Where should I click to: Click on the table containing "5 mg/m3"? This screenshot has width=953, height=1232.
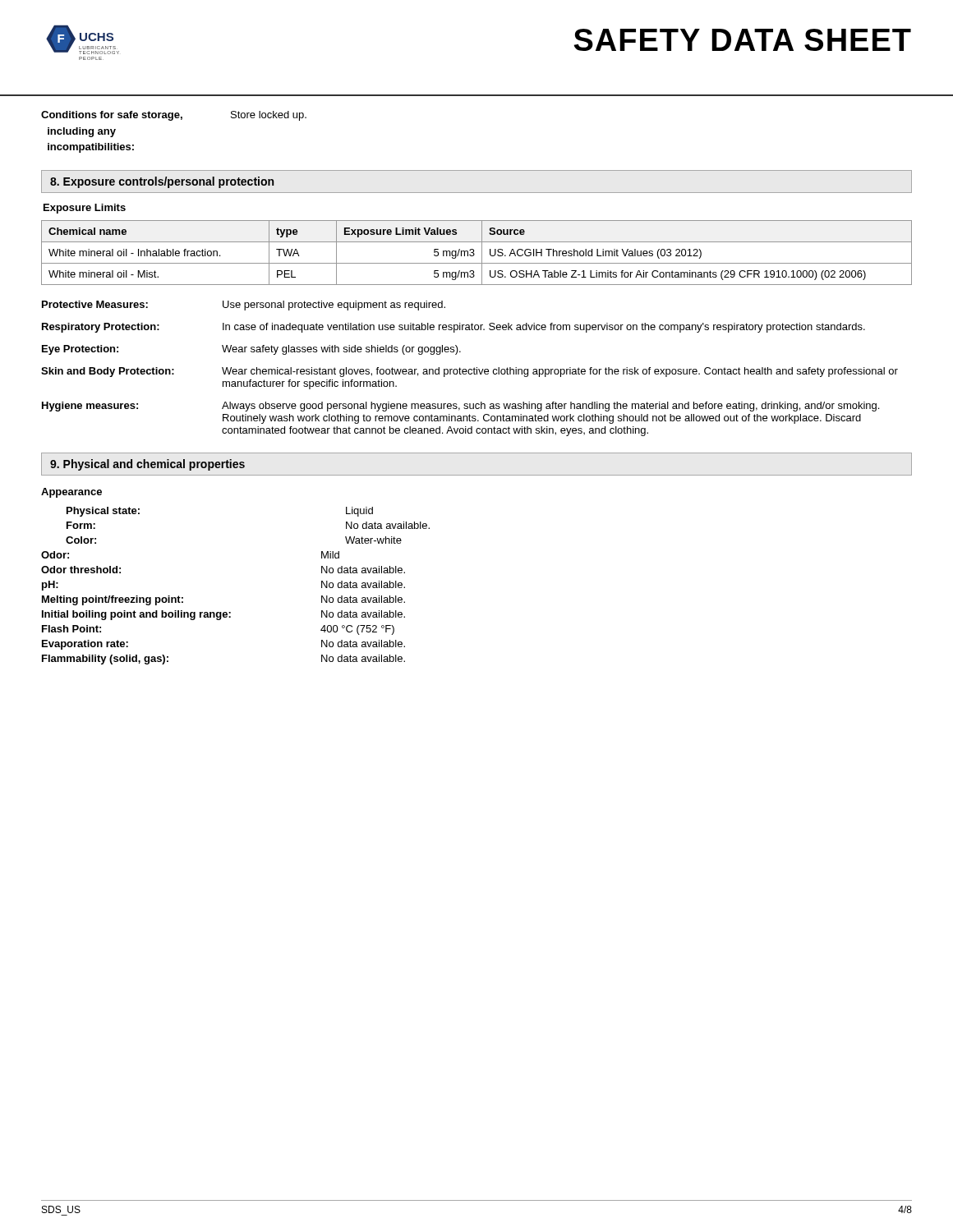click(476, 252)
